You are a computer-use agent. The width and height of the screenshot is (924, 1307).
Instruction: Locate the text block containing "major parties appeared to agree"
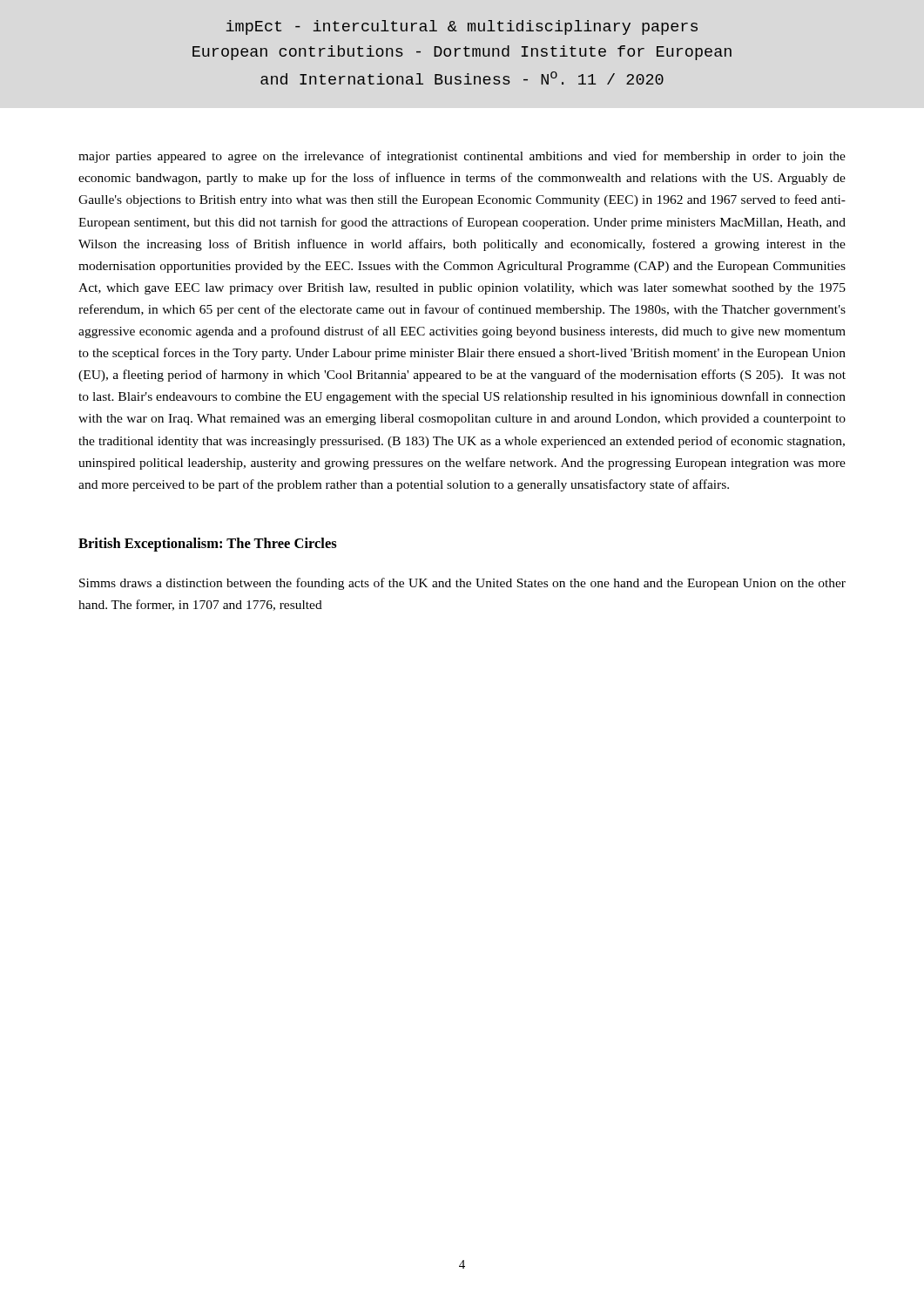pyautogui.click(x=462, y=320)
